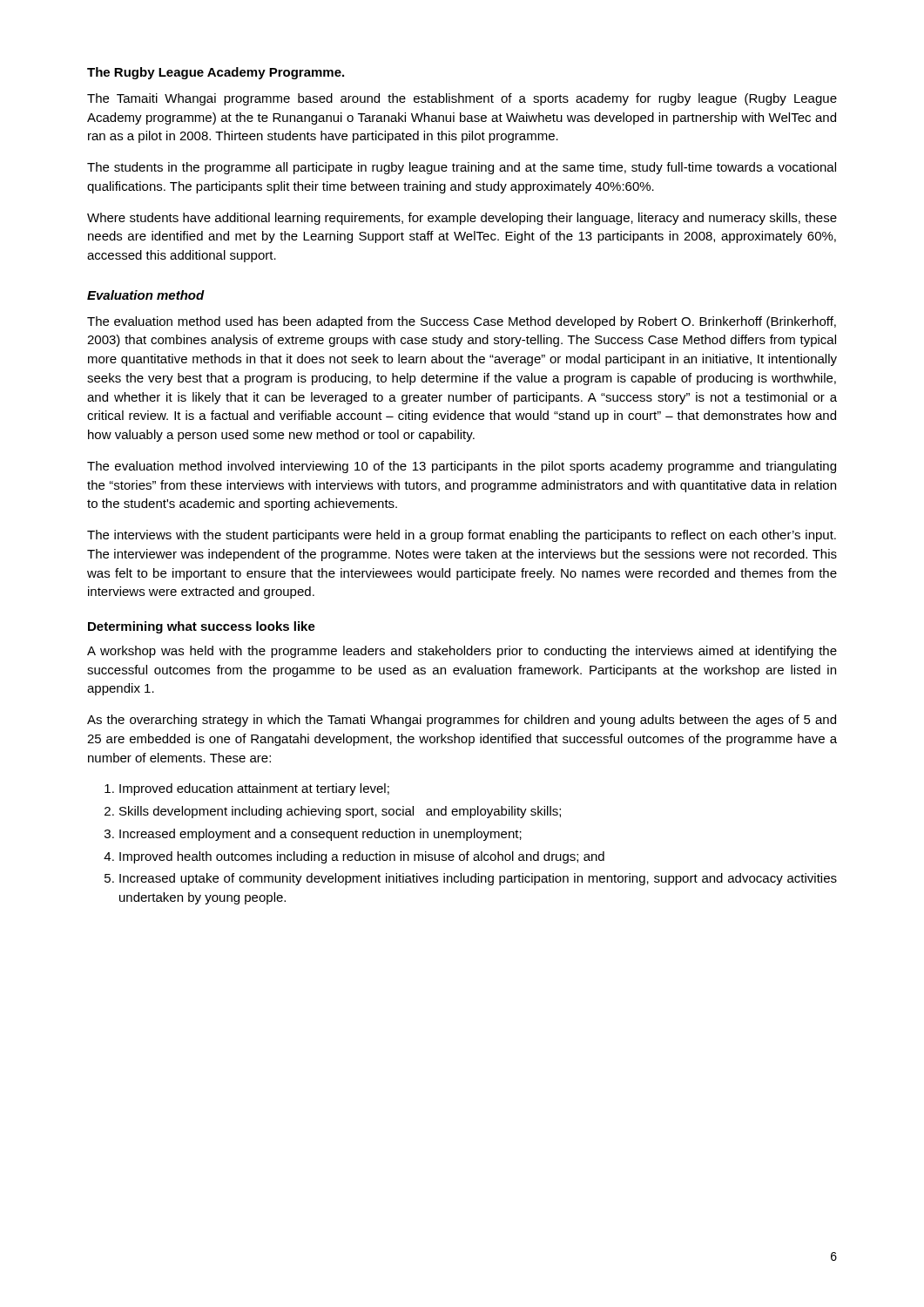This screenshot has width=924, height=1307.
Task: Locate the block of text that opens with "Increased employment and a consequent reduction in"
Action: 478,834
